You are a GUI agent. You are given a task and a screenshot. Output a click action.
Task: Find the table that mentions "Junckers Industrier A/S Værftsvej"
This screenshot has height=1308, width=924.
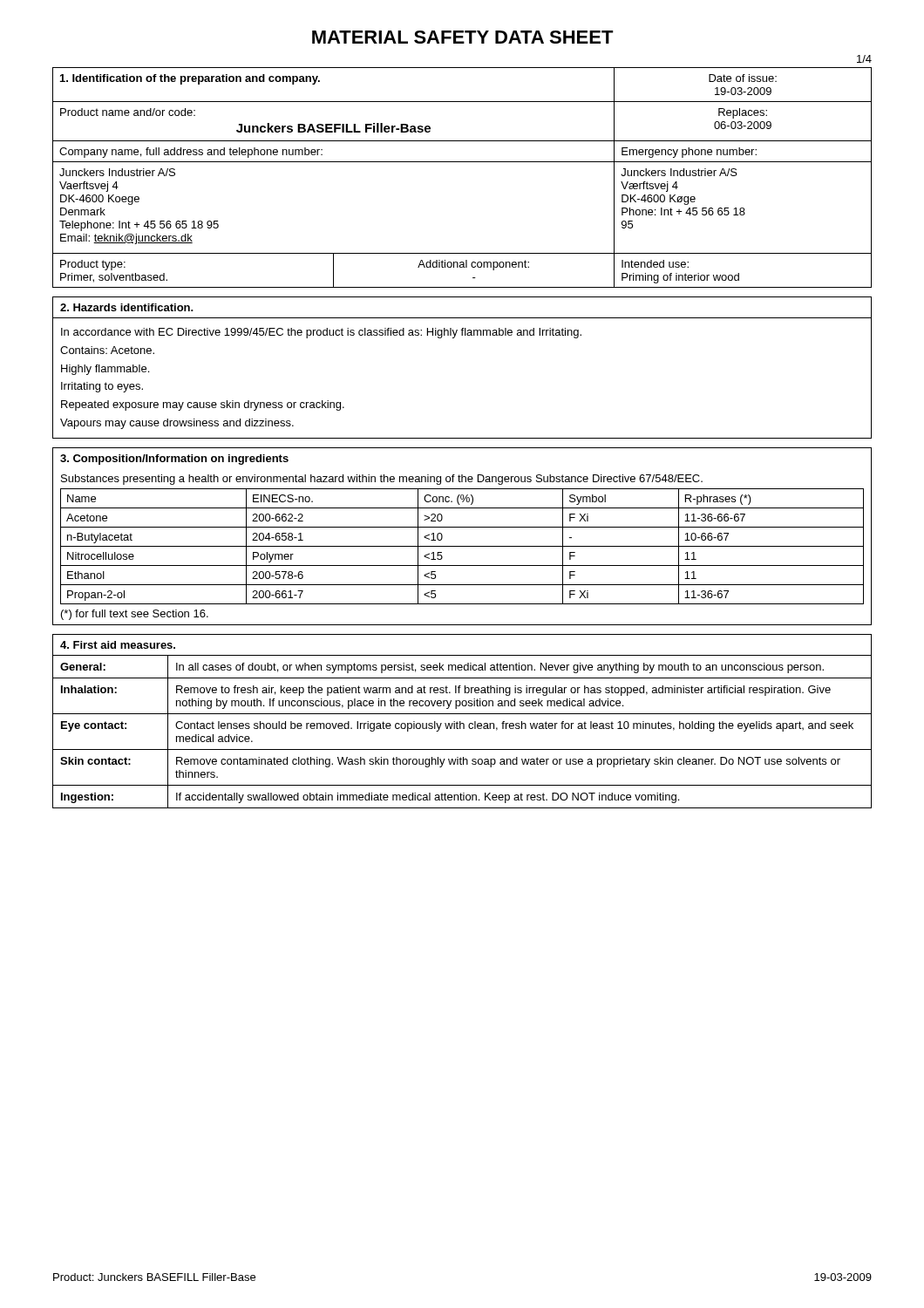462,177
